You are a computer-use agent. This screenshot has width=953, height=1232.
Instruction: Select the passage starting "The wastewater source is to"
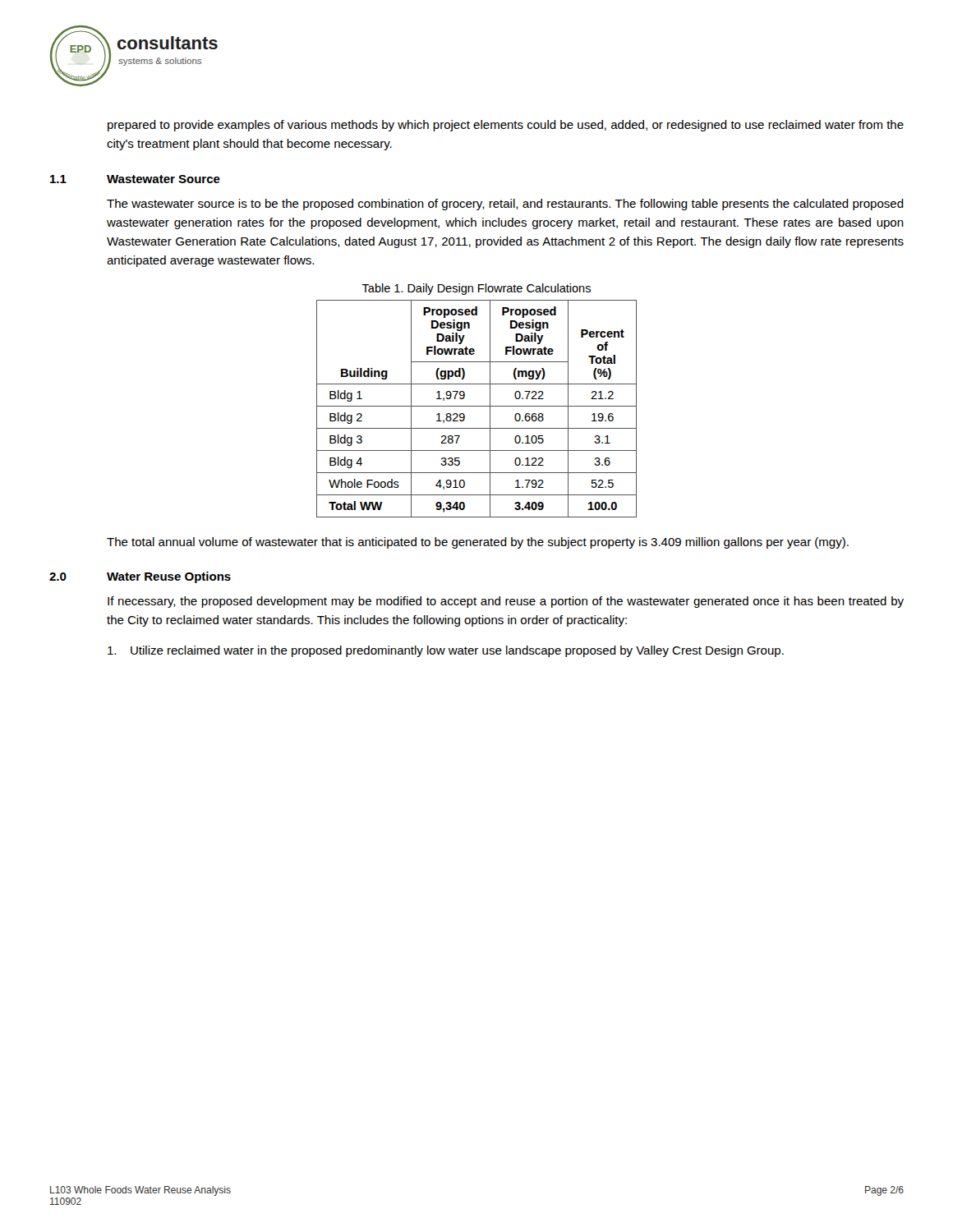pyautogui.click(x=505, y=231)
